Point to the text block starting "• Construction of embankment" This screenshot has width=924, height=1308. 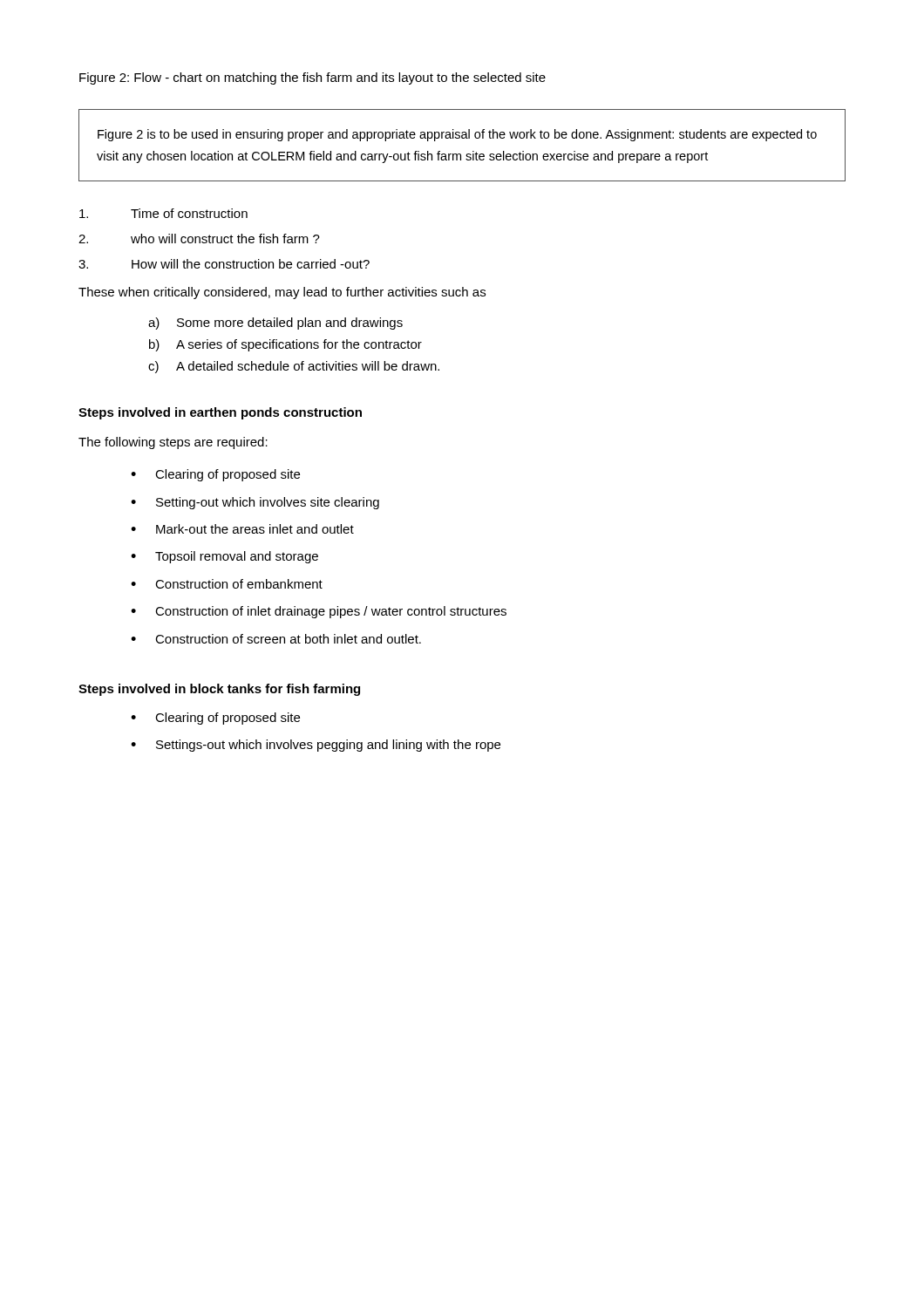click(x=227, y=585)
